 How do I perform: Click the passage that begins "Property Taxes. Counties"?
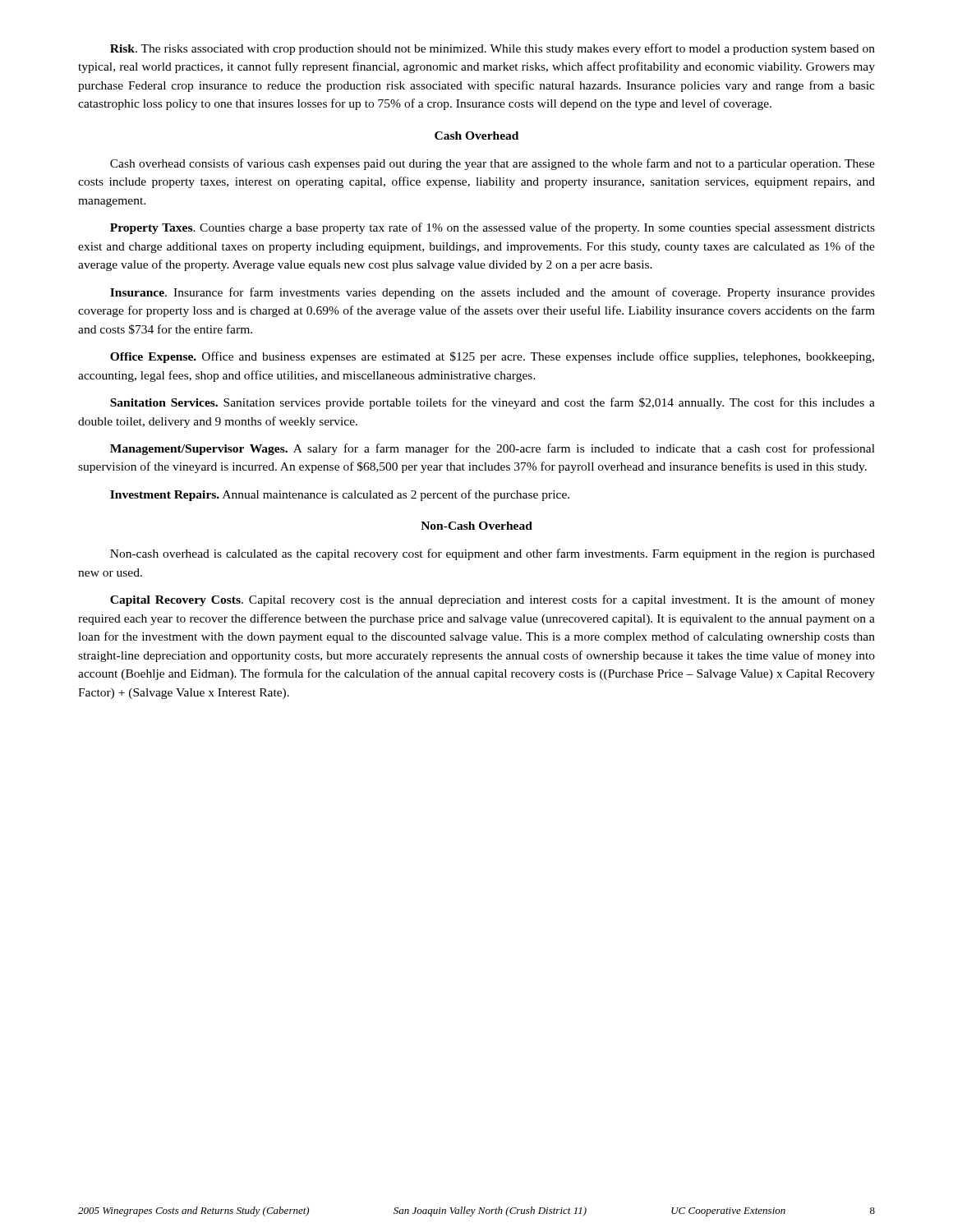coord(476,246)
